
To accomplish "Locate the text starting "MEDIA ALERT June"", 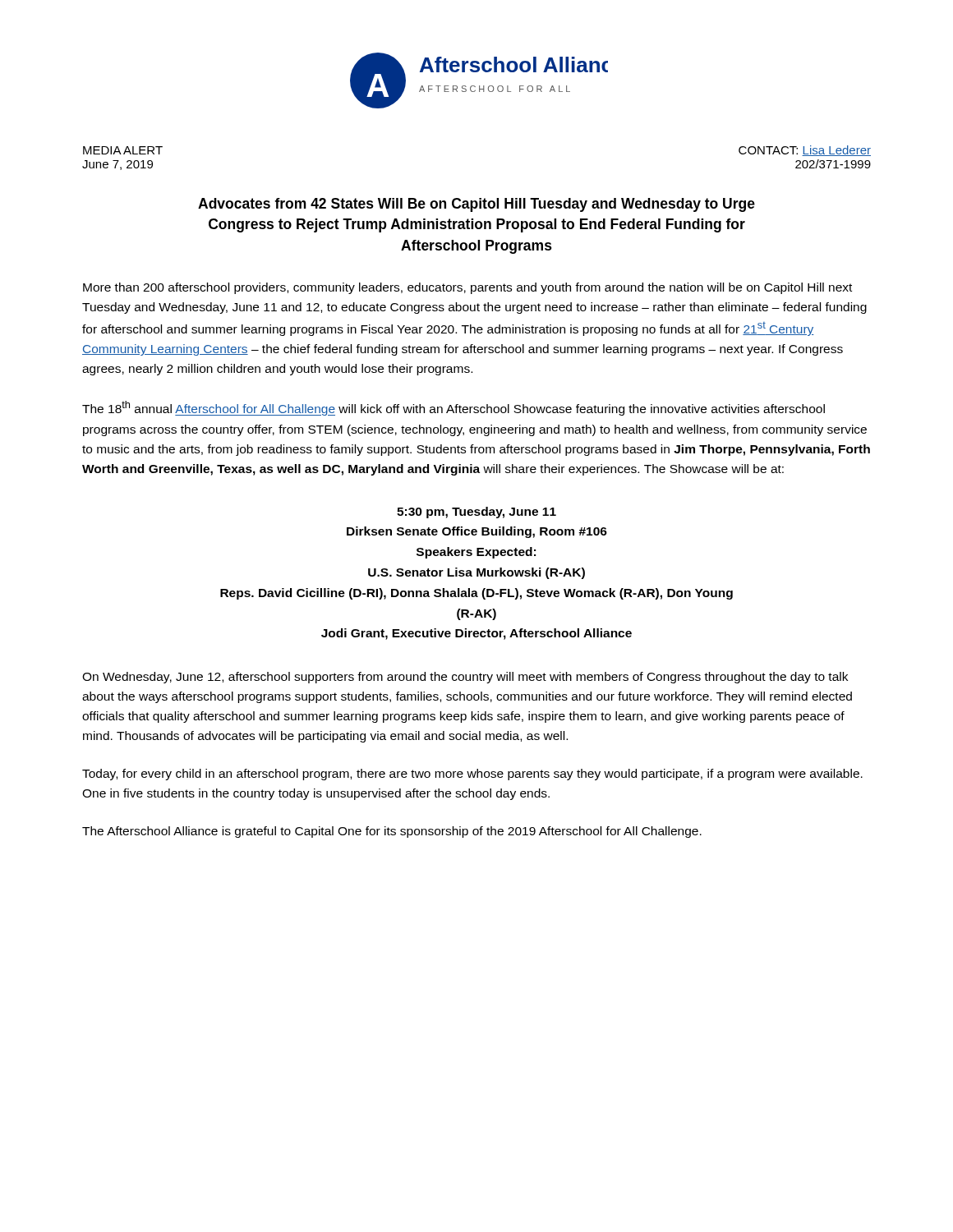I will click(x=122, y=157).
